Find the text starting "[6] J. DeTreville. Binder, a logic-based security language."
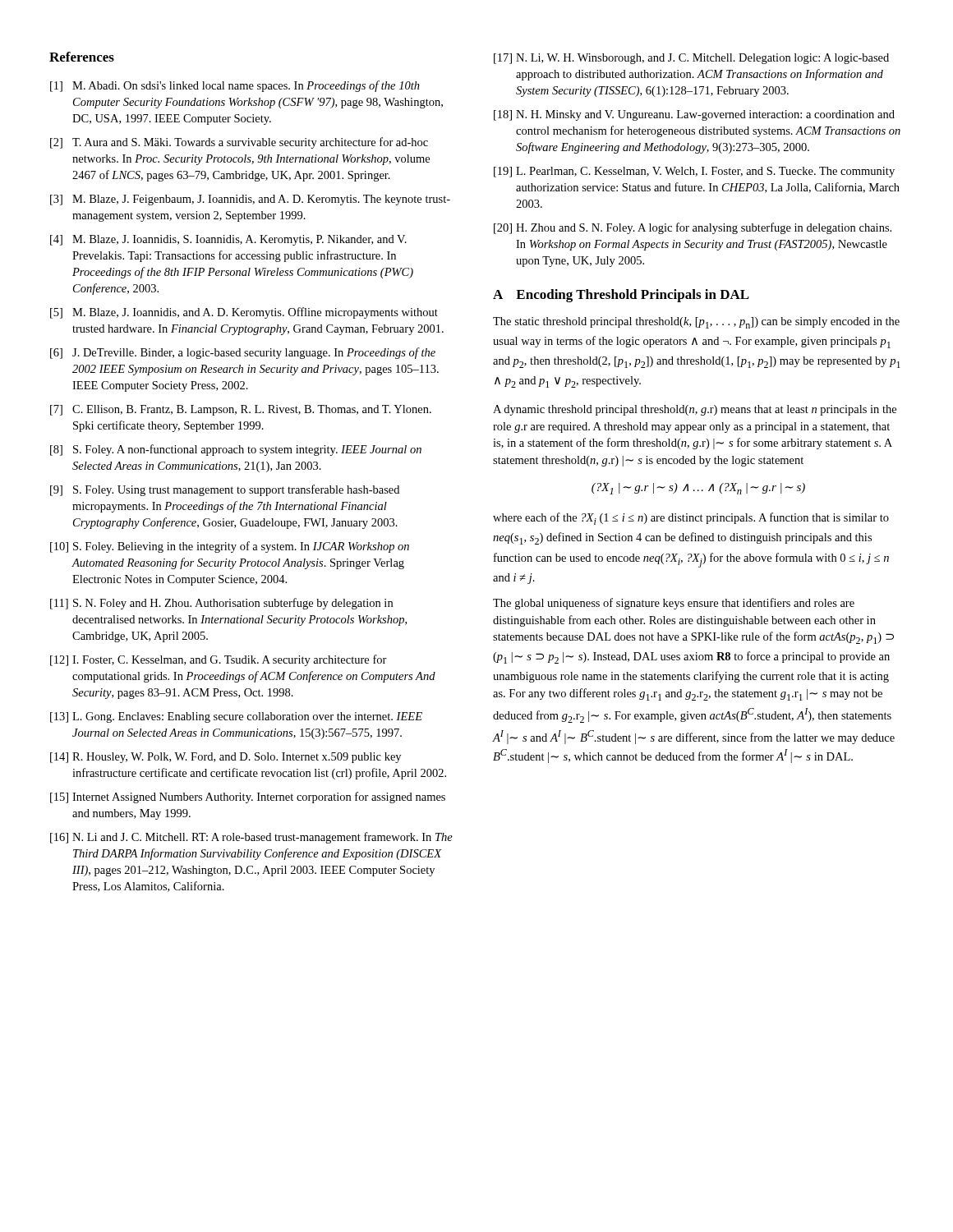953x1232 pixels. tap(253, 369)
